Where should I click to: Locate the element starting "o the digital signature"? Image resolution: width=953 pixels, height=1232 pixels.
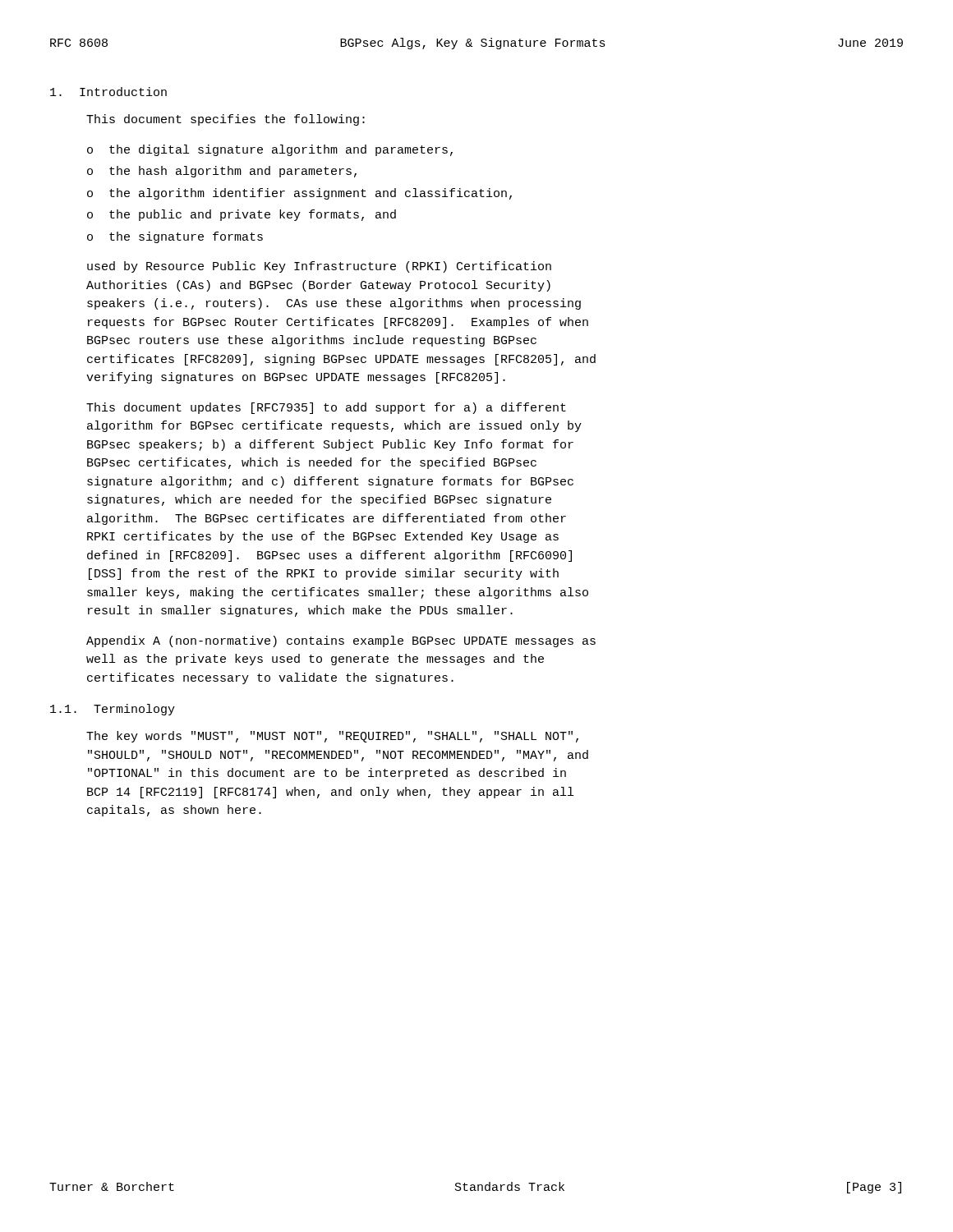coord(271,150)
